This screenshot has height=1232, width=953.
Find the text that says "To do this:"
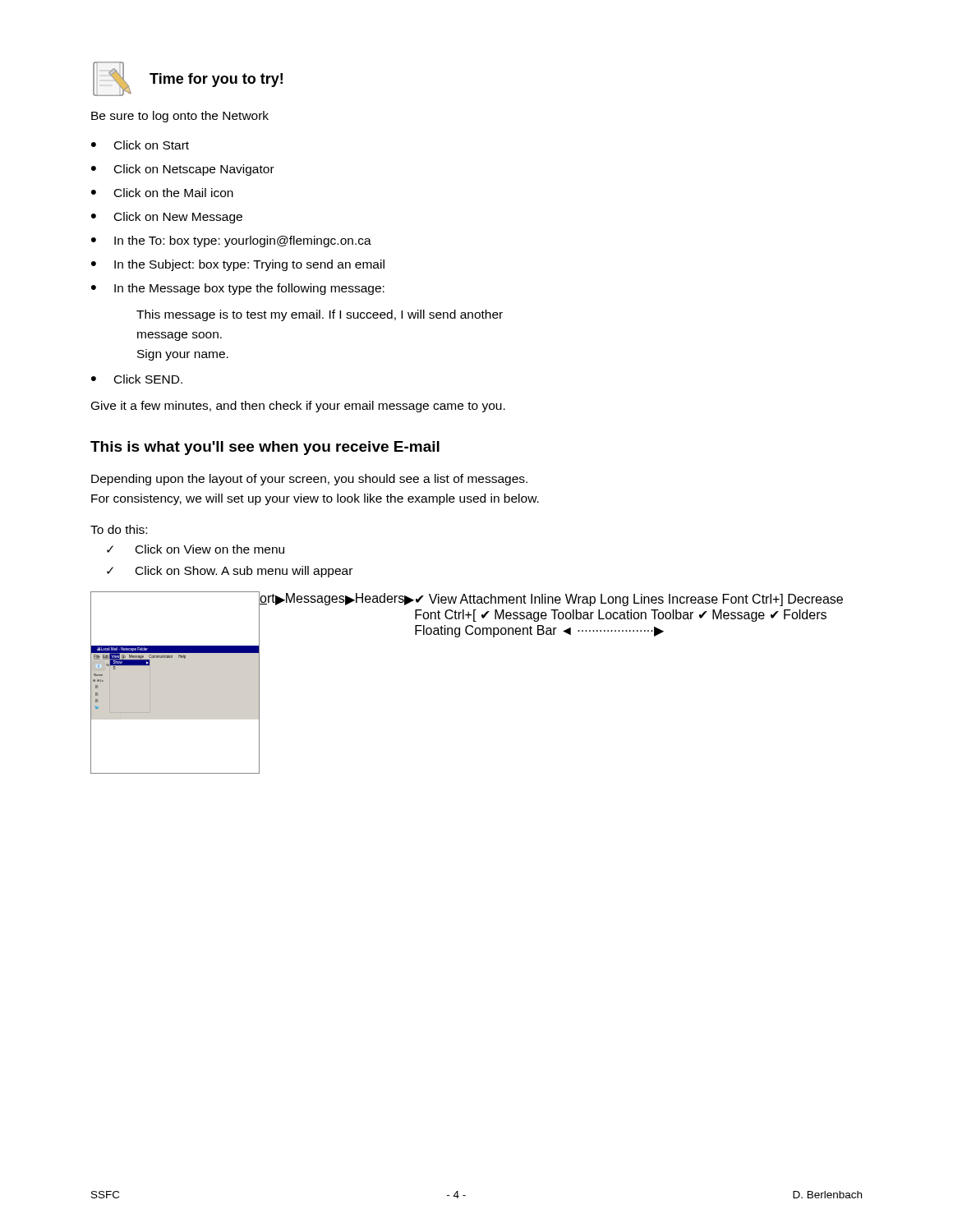pyautogui.click(x=119, y=529)
